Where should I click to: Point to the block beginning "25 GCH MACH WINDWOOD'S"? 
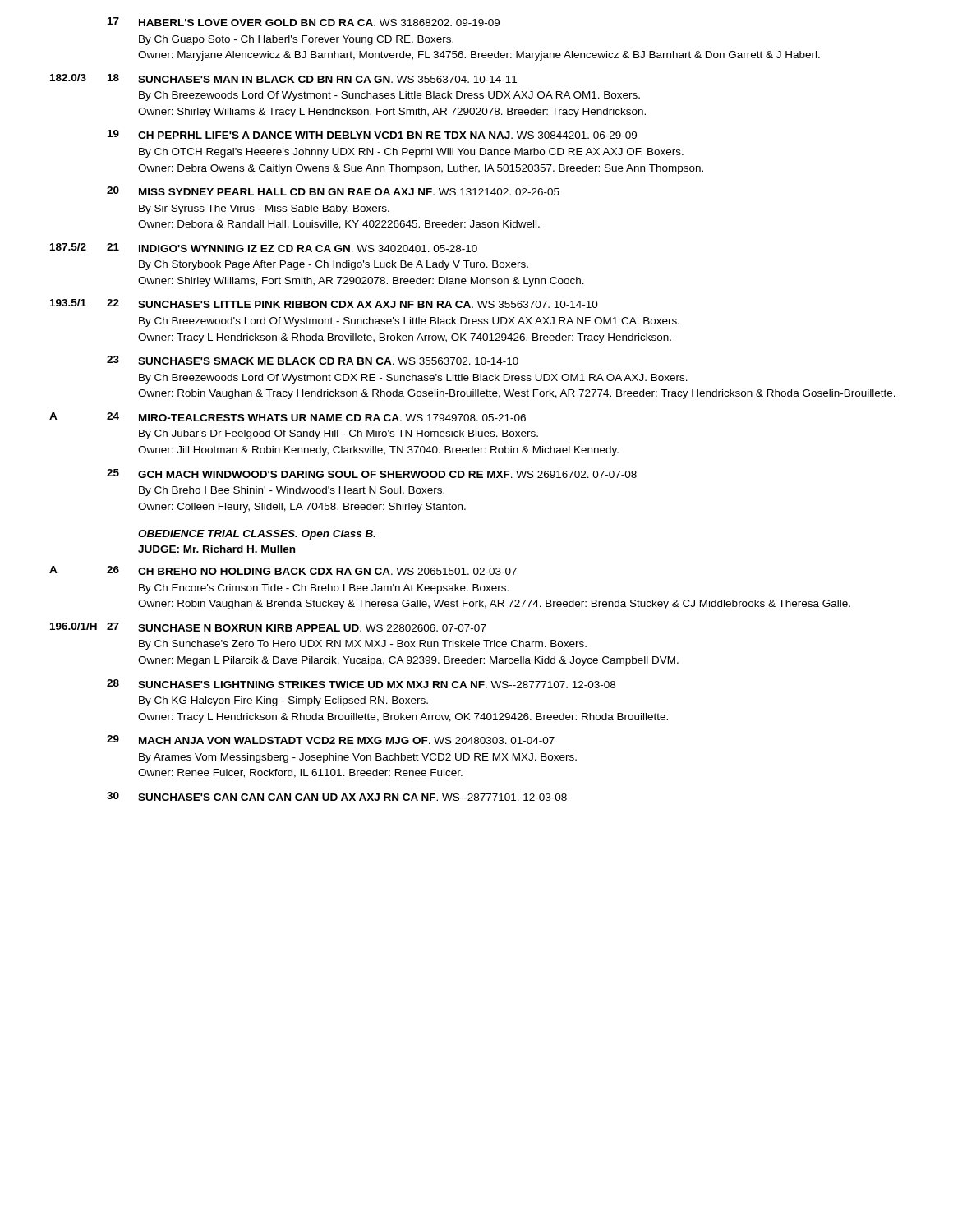point(372,473)
